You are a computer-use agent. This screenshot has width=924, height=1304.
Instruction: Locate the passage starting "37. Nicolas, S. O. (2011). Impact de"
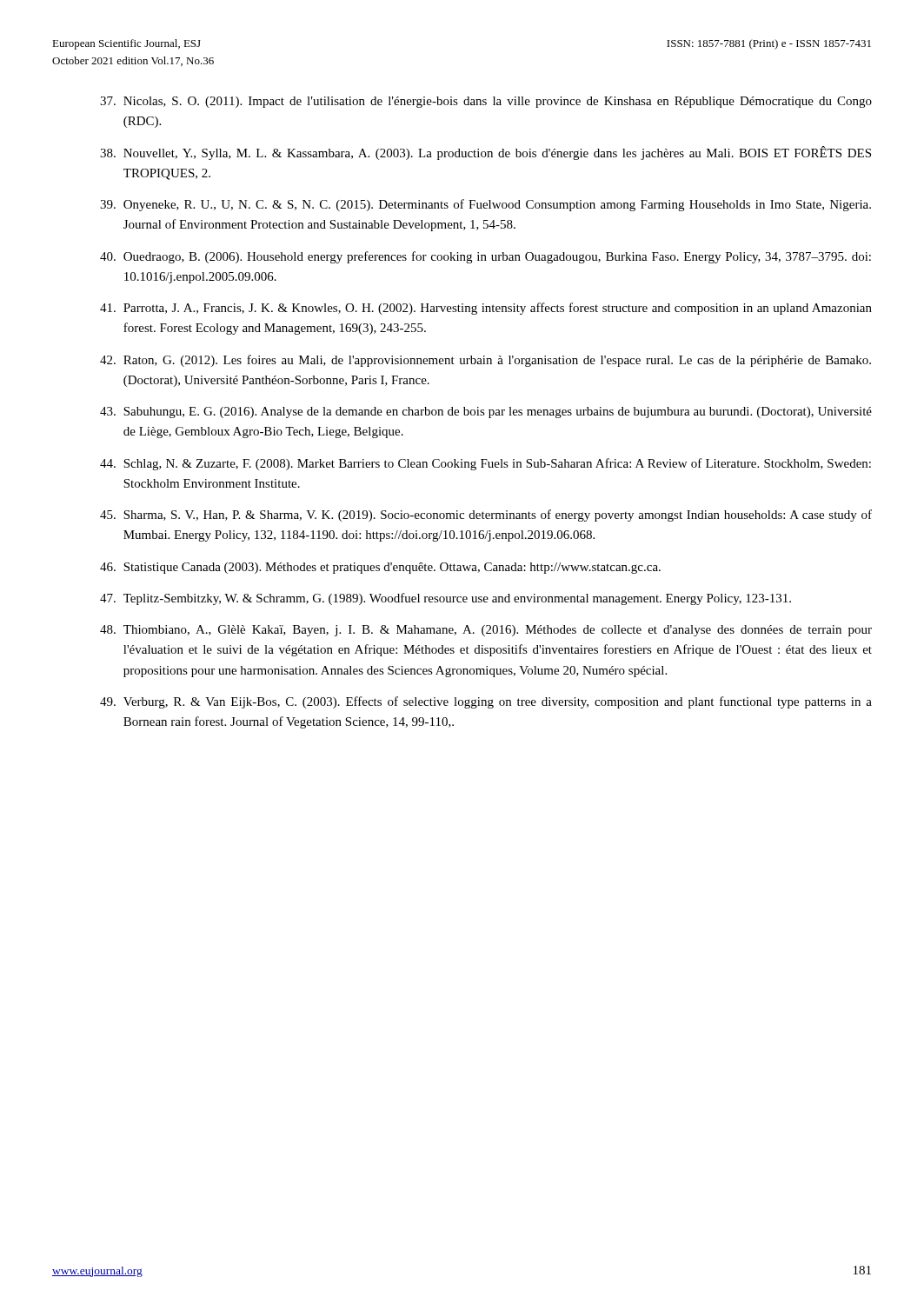(x=462, y=111)
